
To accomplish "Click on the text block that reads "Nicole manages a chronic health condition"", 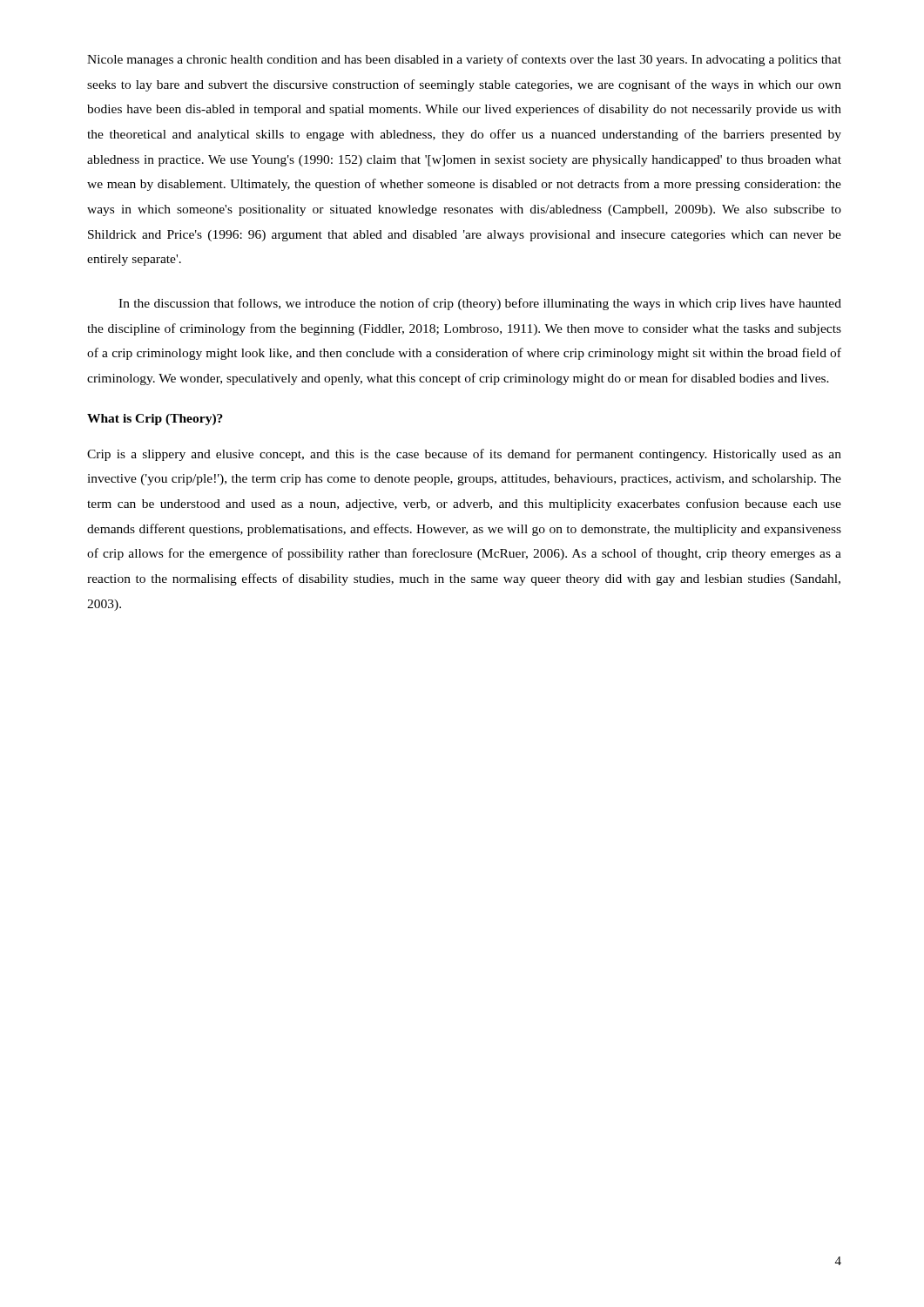I will pyautogui.click(x=464, y=159).
